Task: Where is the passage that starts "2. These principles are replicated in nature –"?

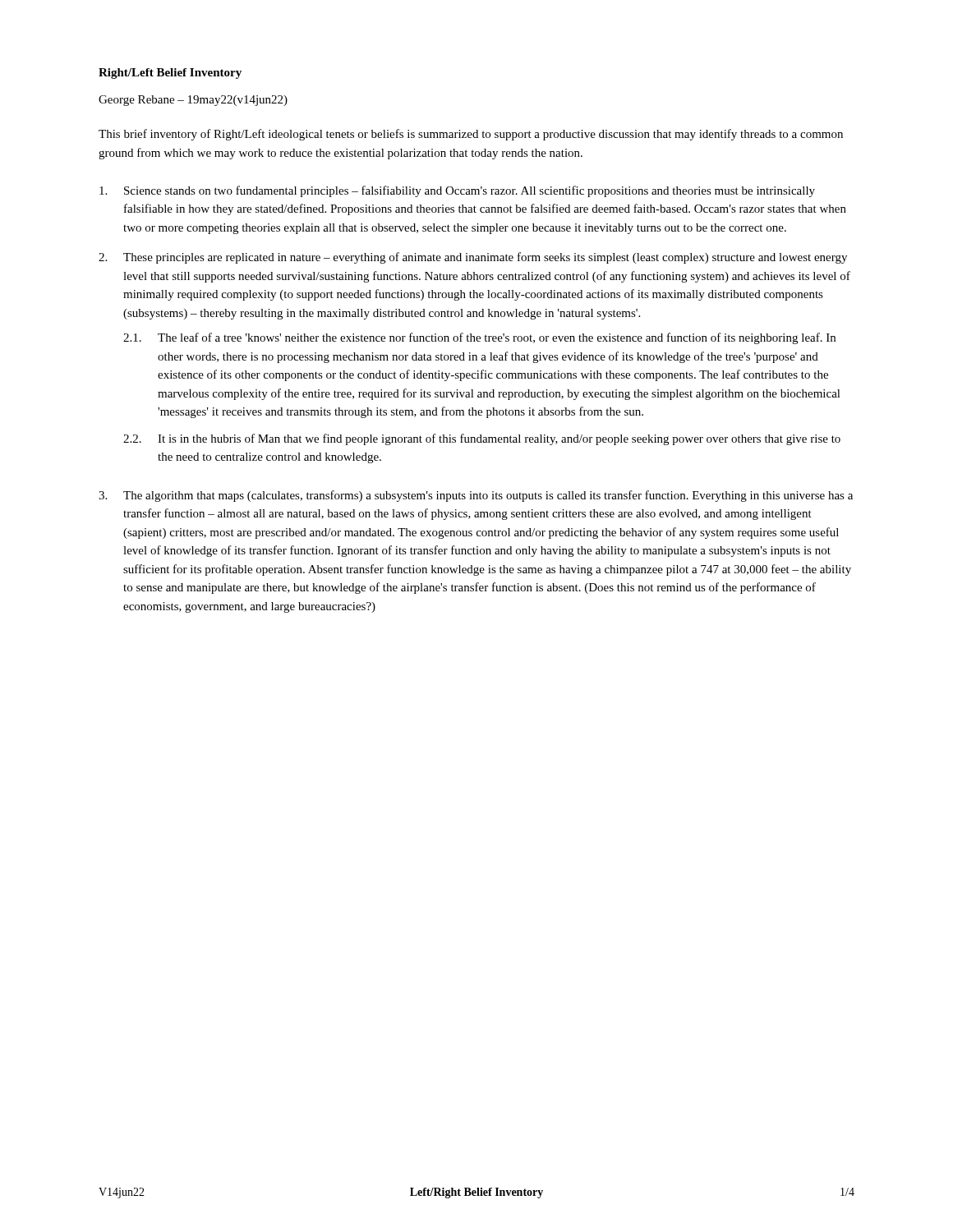Action: pos(476,361)
